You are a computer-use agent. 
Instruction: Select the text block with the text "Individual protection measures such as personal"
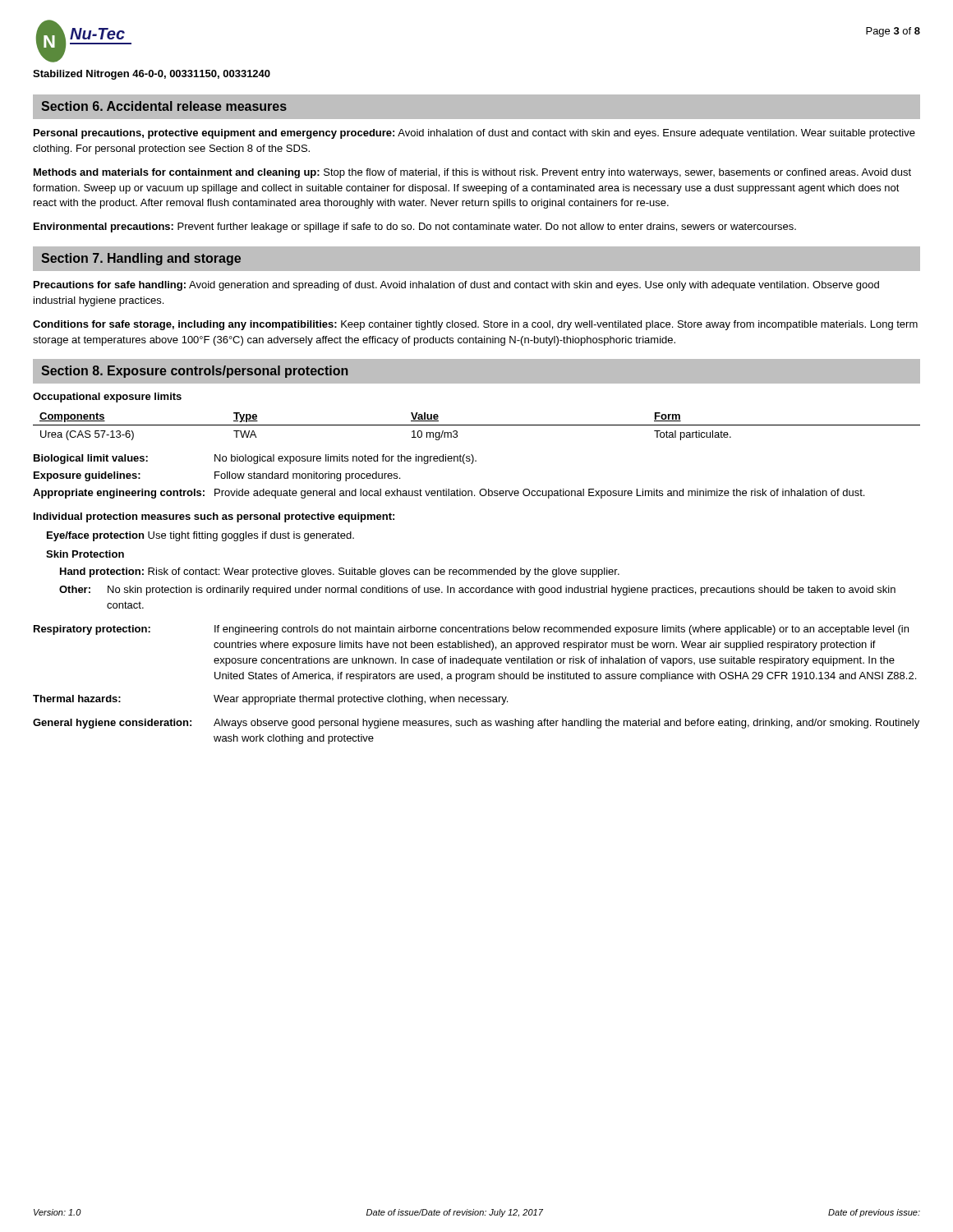(x=476, y=561)
